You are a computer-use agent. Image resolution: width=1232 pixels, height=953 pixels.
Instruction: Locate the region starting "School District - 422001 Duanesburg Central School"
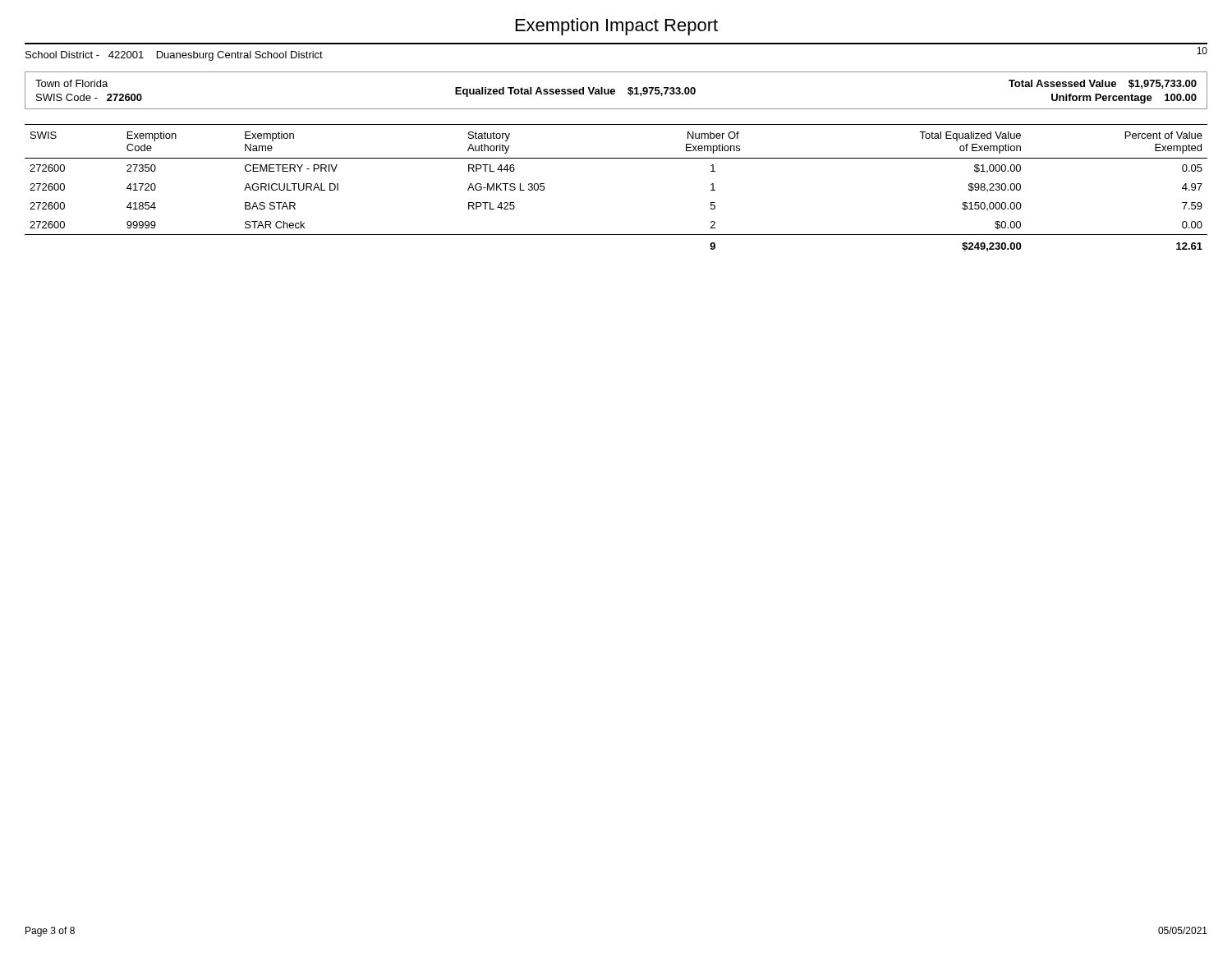tap(174, 55)
